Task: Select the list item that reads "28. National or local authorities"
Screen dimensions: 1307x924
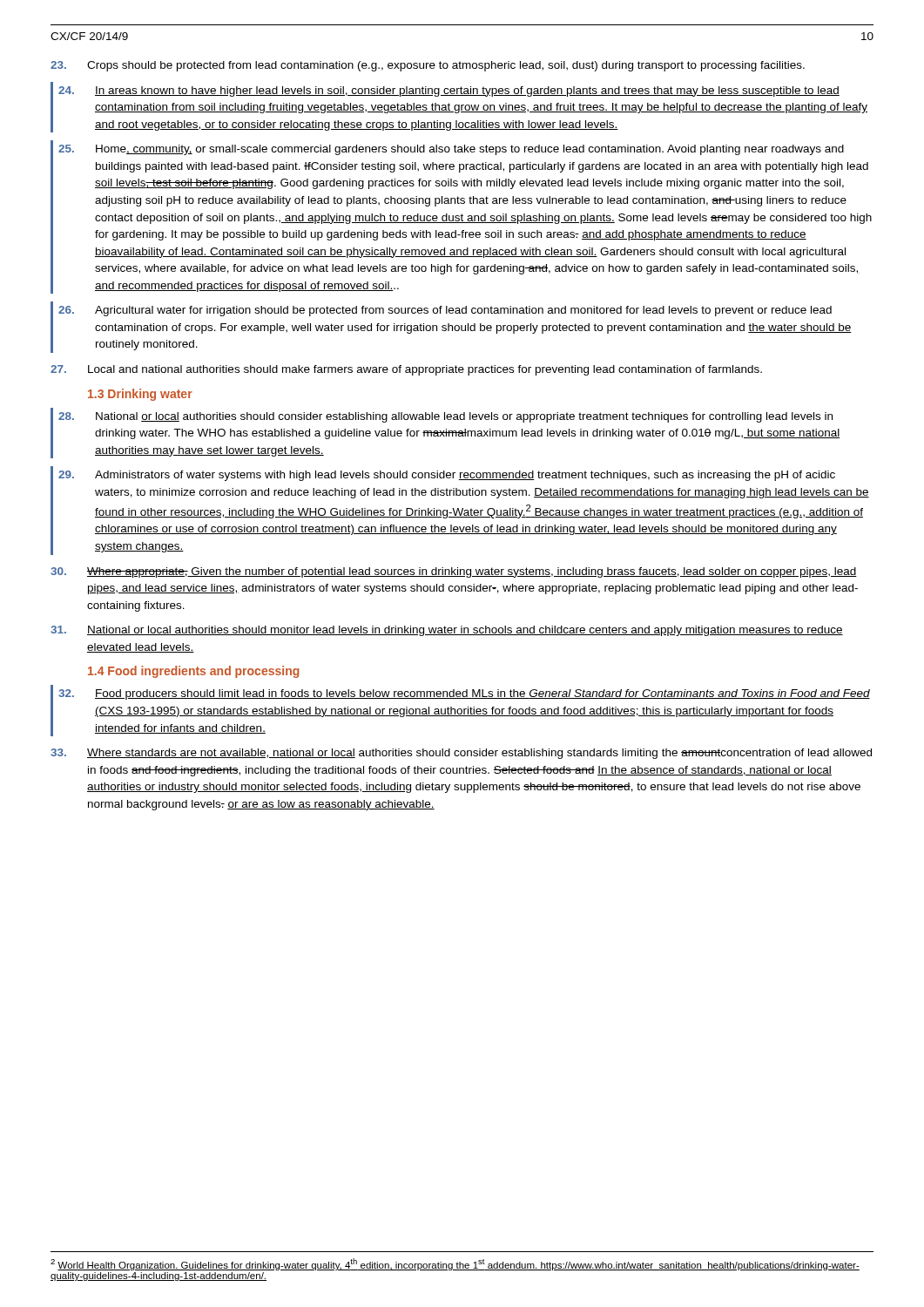Action: tap(466, 433)
